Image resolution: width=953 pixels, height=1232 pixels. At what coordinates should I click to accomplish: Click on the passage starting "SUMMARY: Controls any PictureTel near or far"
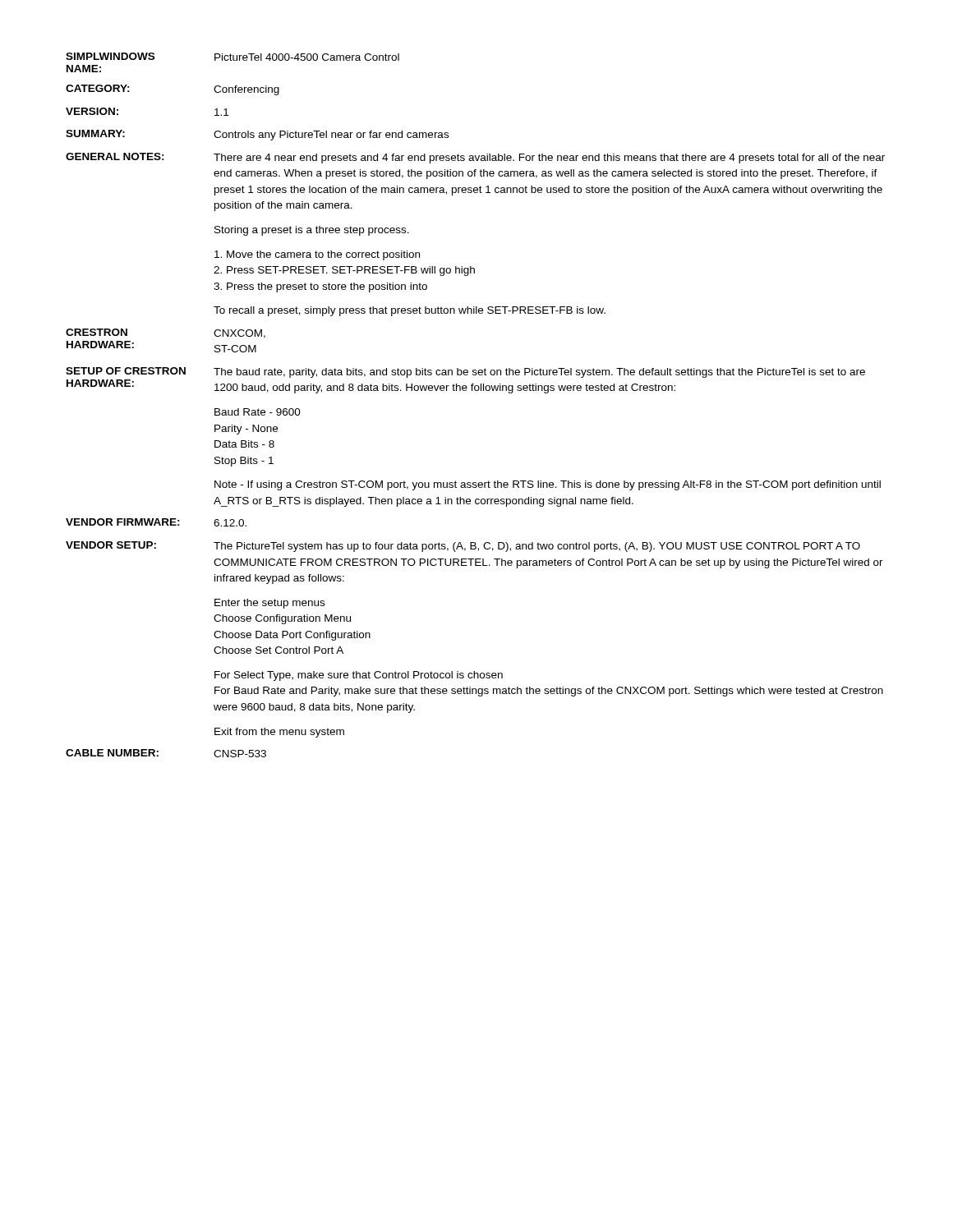pos(257,135)
